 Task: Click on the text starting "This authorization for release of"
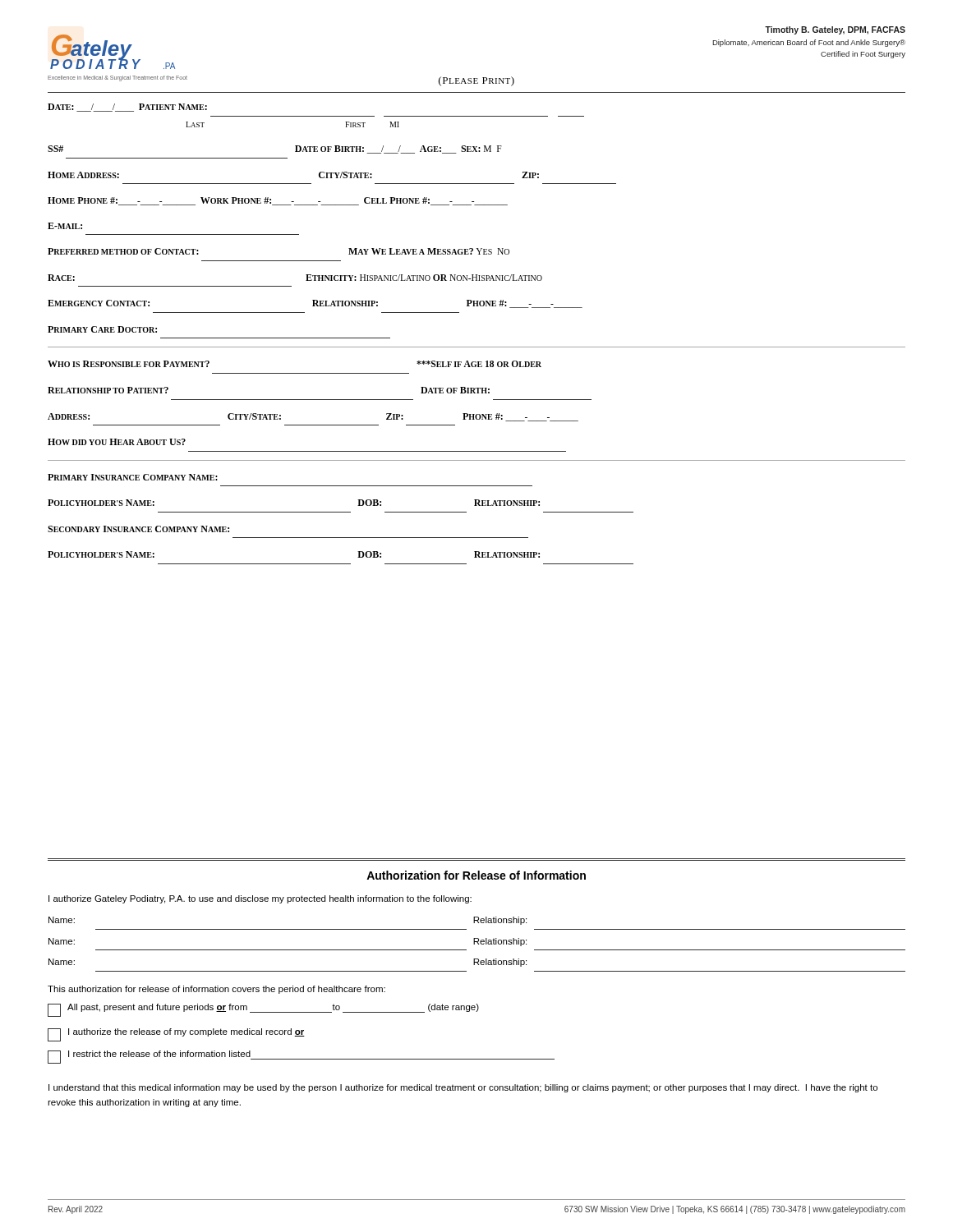pos(217,989)
